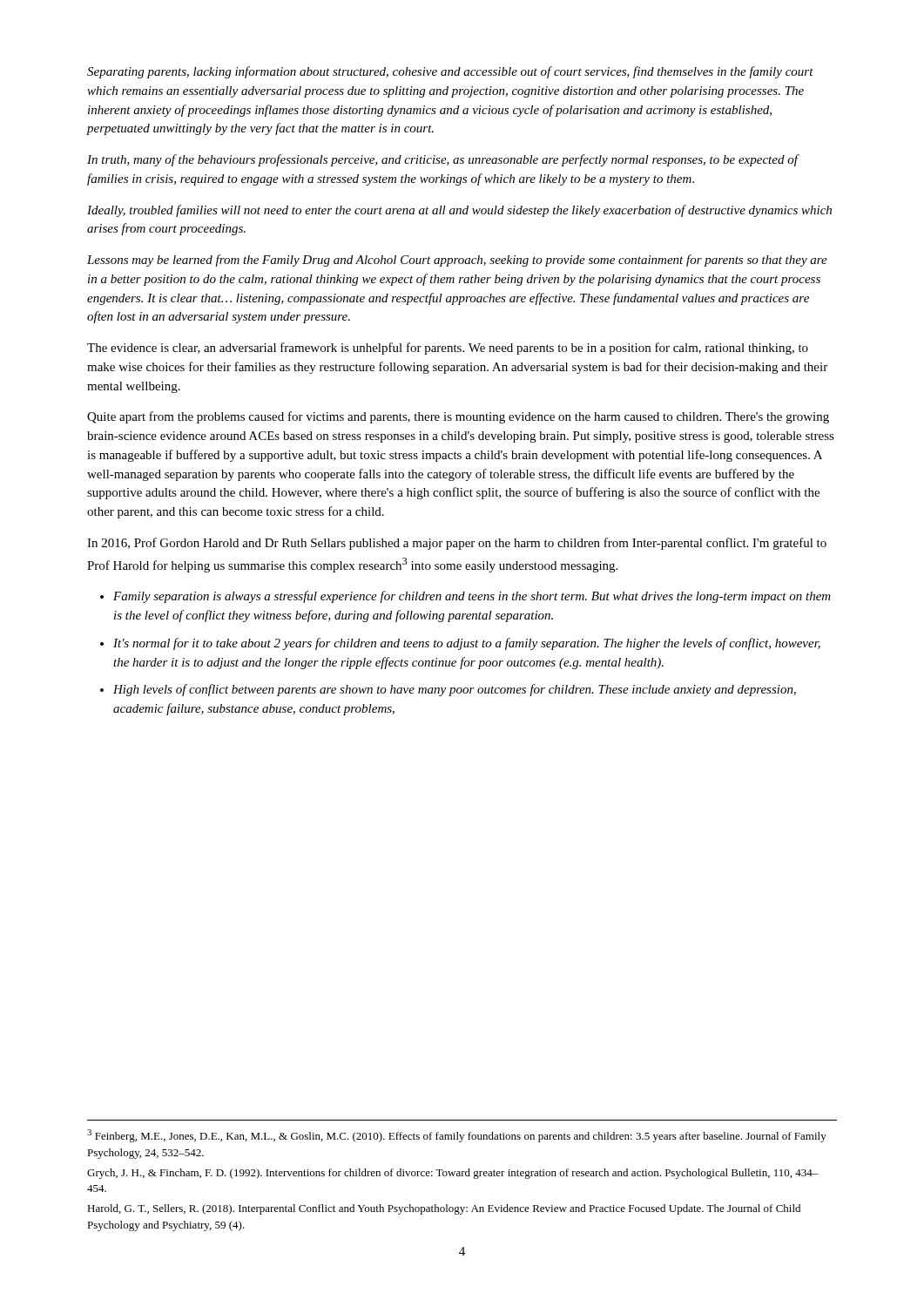Screen dimensions: 1307x924
Task: Select the text block that says "In truth, many of the behaviours professionals perceive,"
Action: 462,170
